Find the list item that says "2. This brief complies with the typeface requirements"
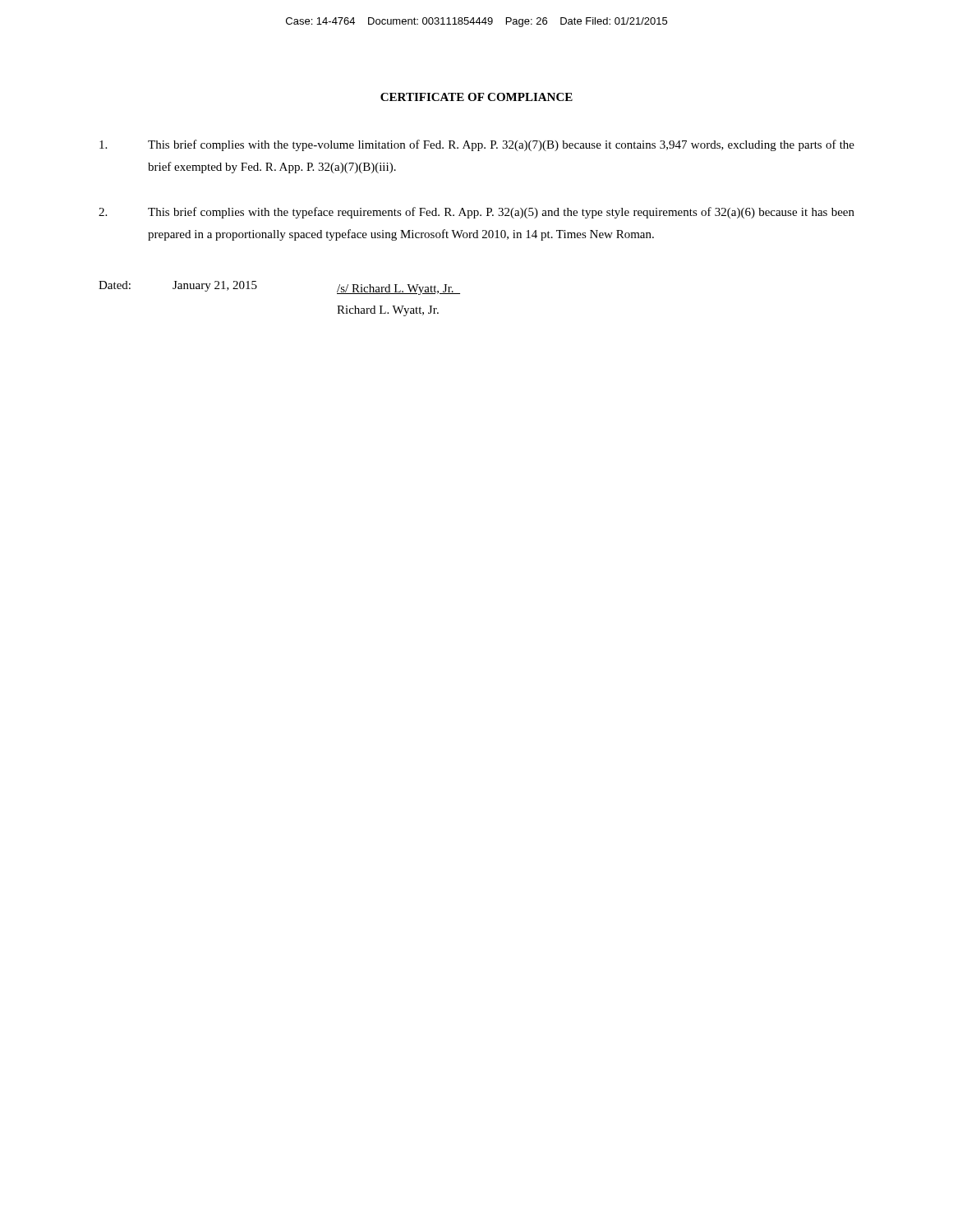The height and width of the screenshot is (1232, 953). click(476, 223)
